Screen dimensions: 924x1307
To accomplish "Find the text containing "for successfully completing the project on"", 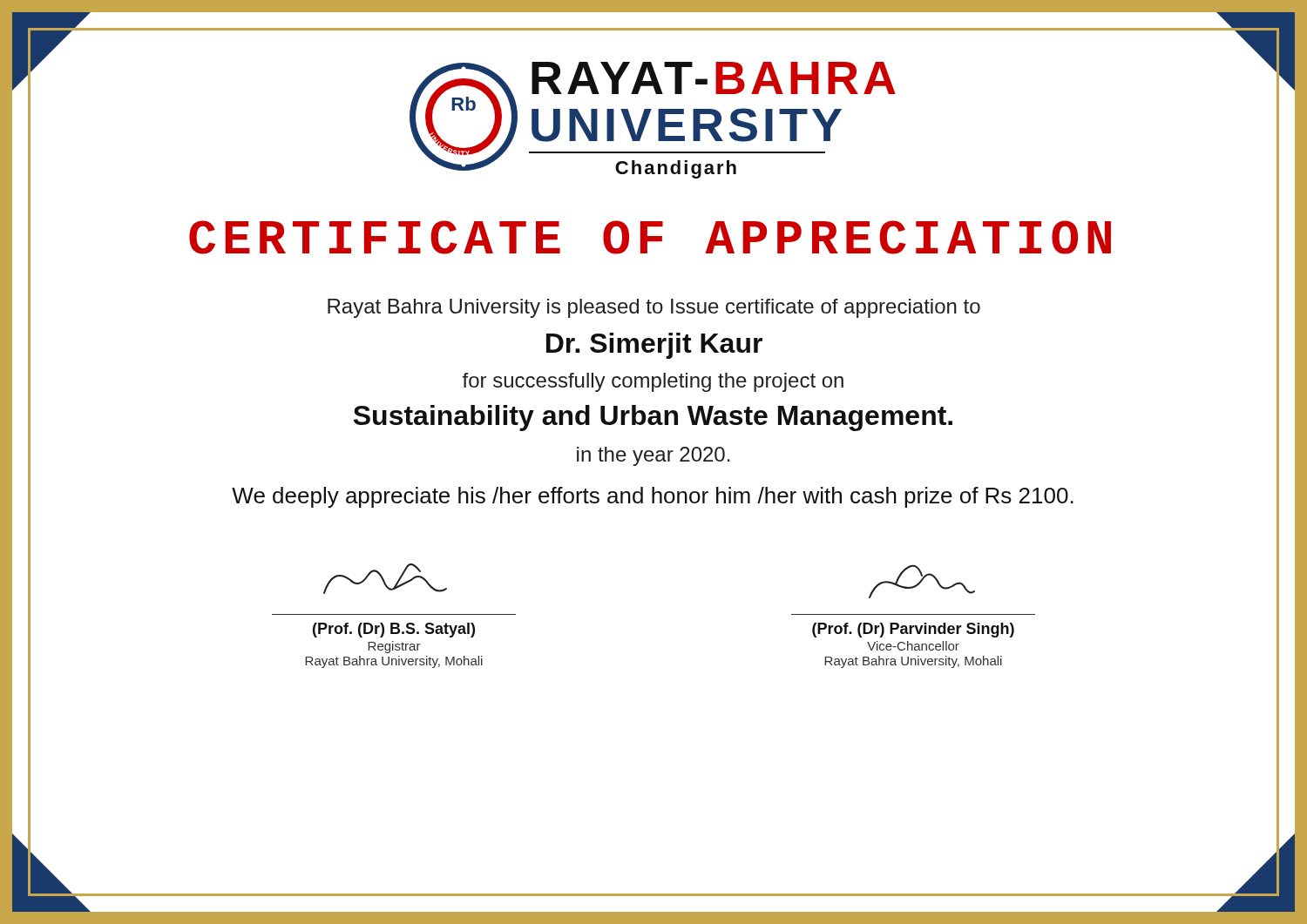I will [x=654, y=380].
